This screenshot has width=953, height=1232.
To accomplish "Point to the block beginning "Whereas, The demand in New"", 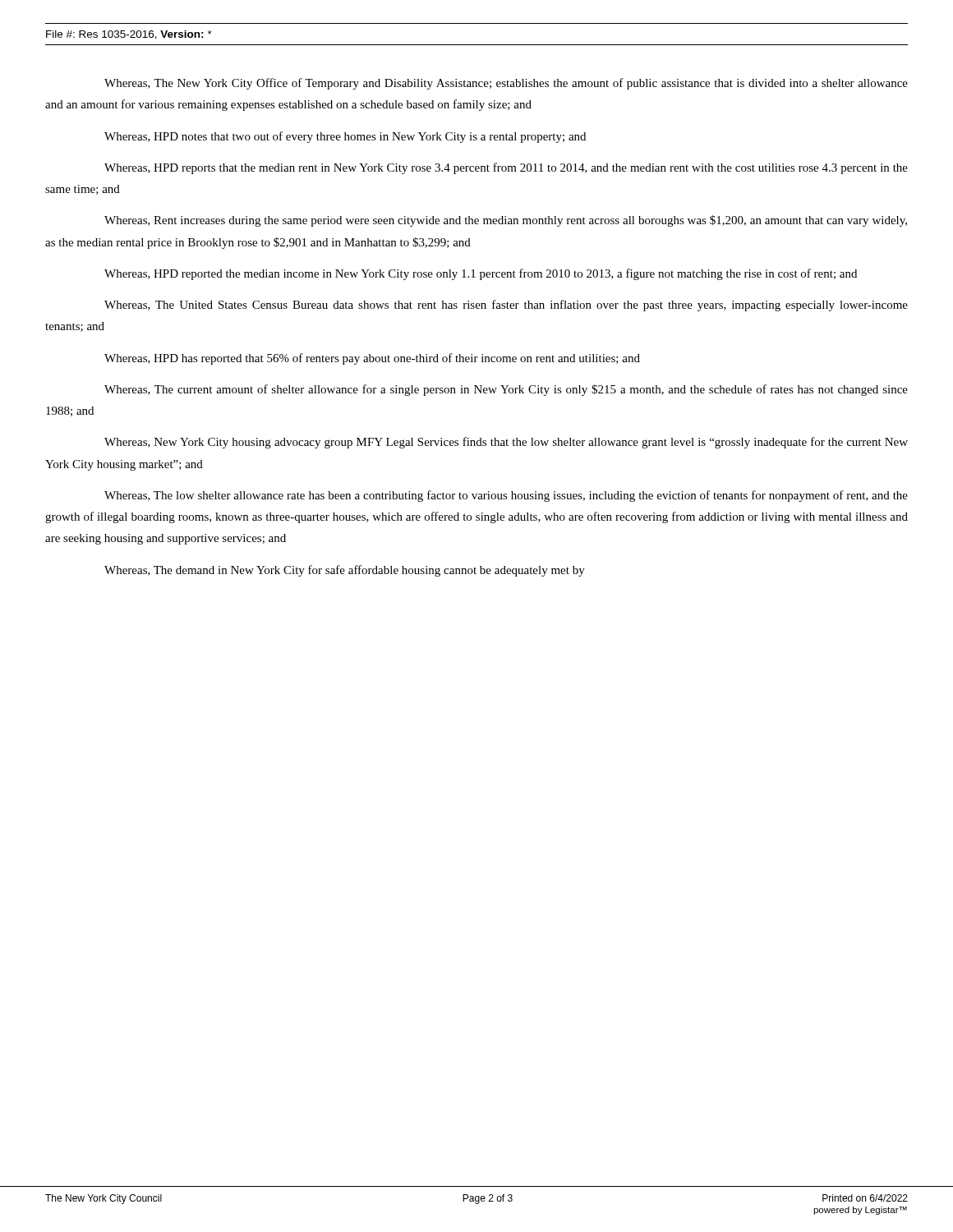I will (x=345, y=570).
